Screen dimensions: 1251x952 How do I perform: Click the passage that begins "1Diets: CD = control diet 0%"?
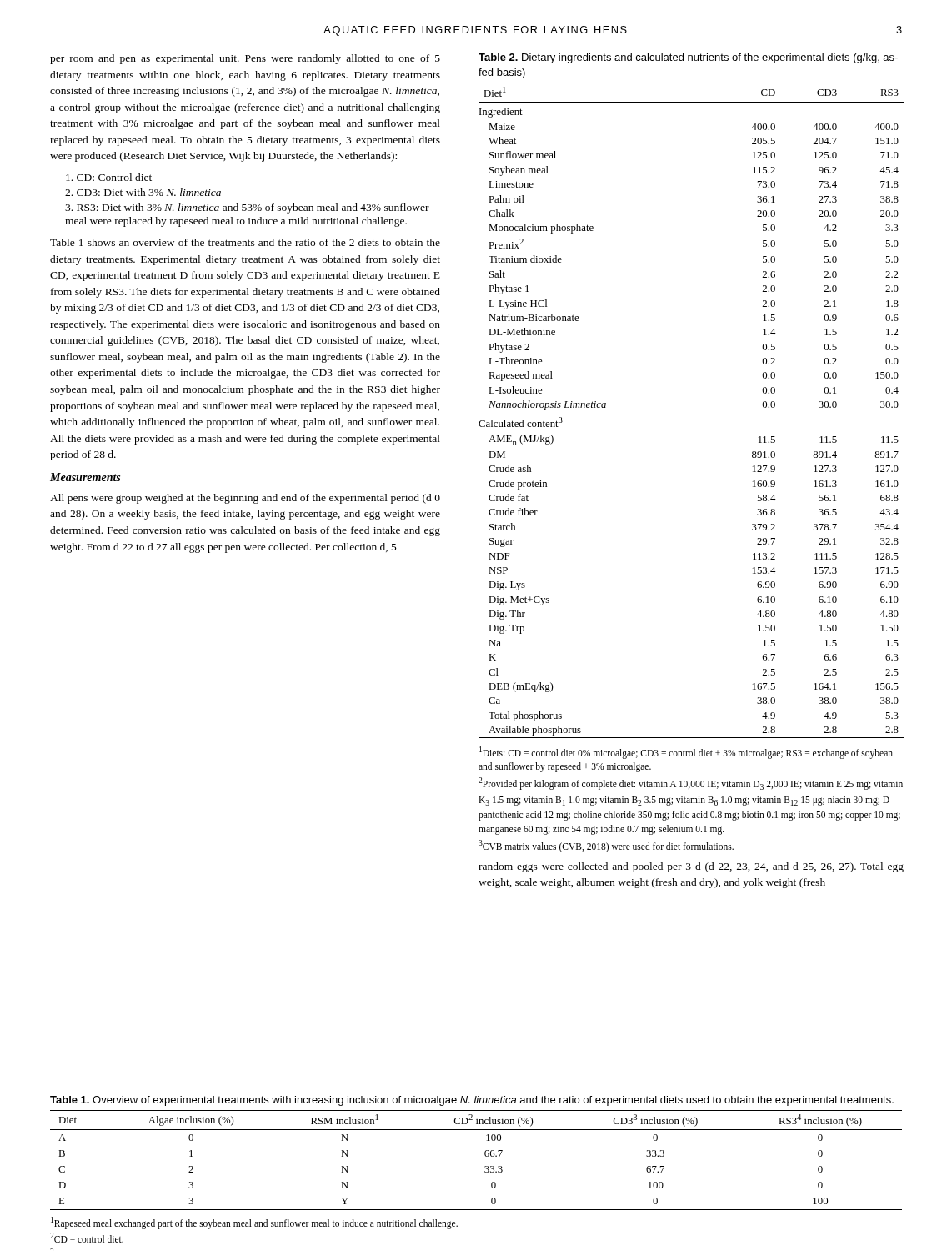pos(686,758)
